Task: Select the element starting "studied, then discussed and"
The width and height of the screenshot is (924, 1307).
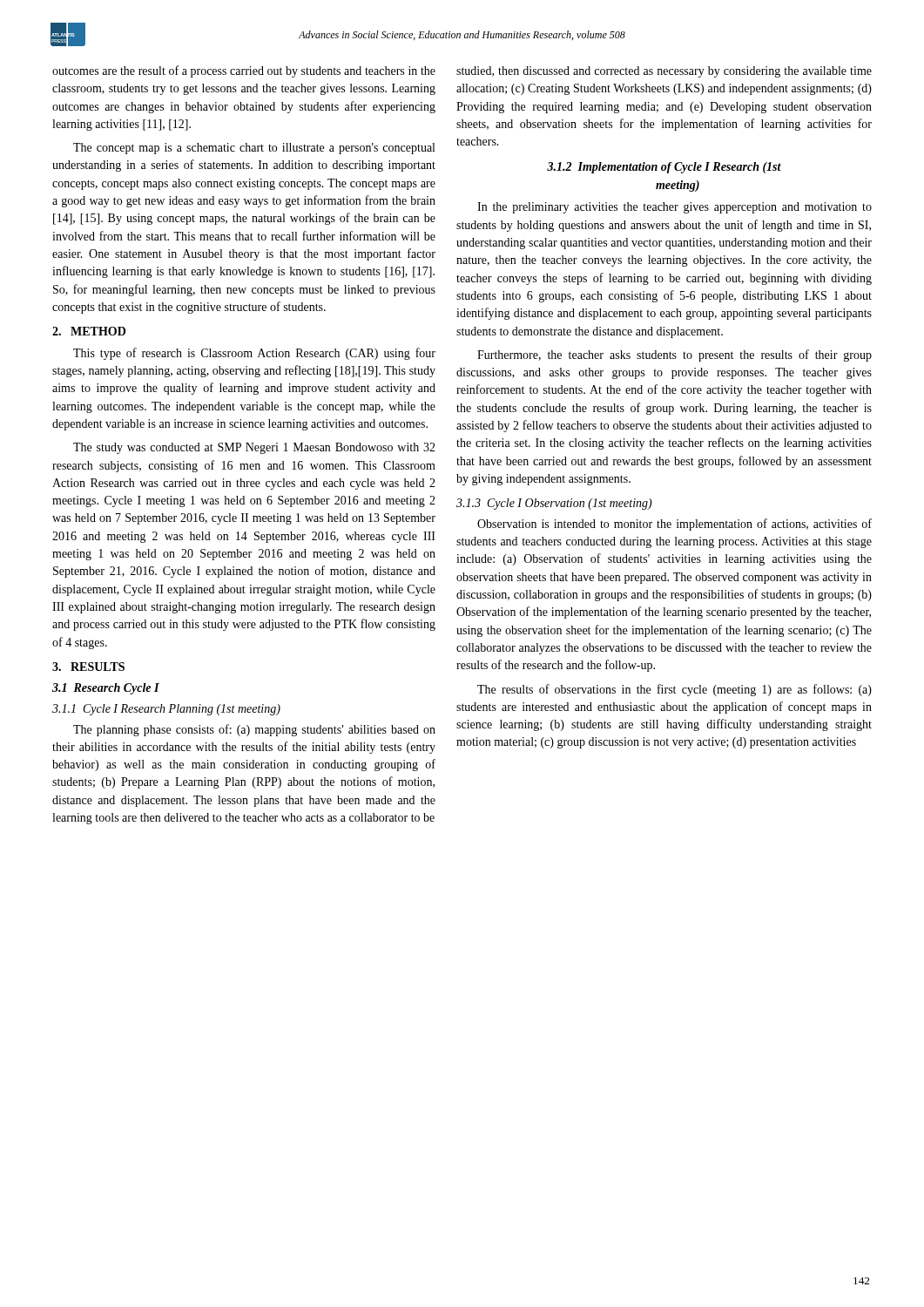Action: tap(664, 107)
